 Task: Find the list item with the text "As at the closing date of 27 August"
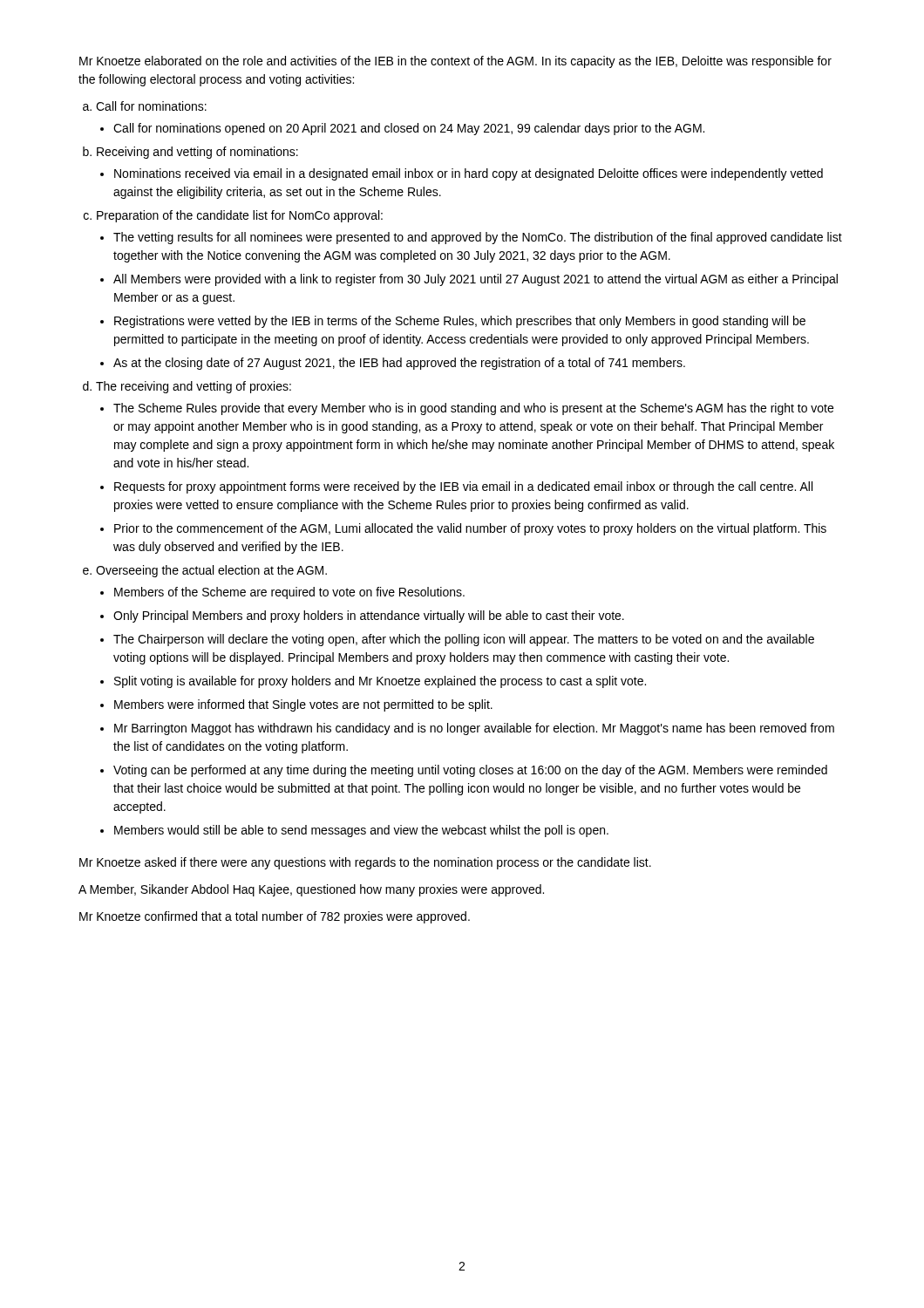[400, 363]
